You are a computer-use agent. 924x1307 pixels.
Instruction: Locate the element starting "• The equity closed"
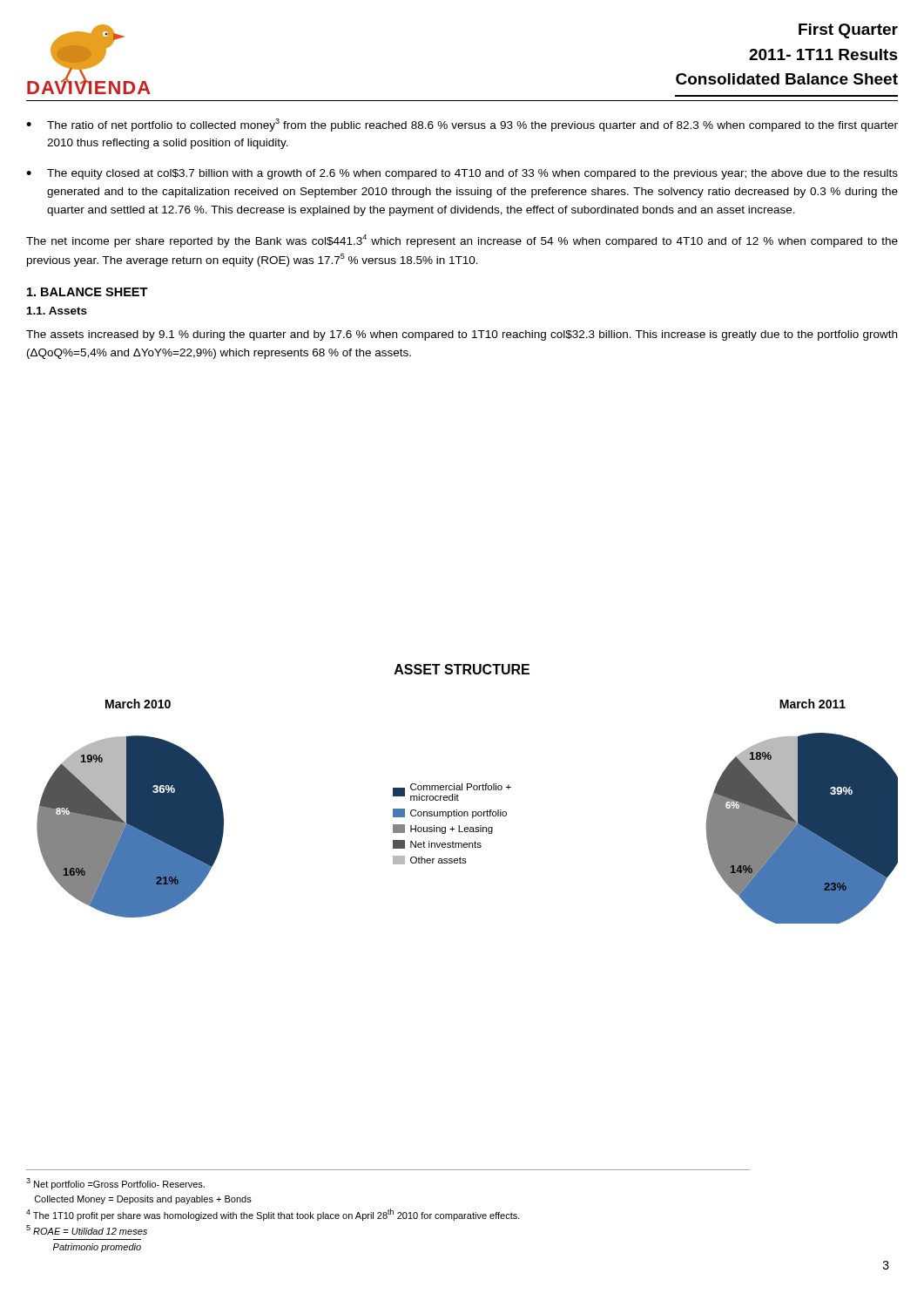click(x=462, y=192)
